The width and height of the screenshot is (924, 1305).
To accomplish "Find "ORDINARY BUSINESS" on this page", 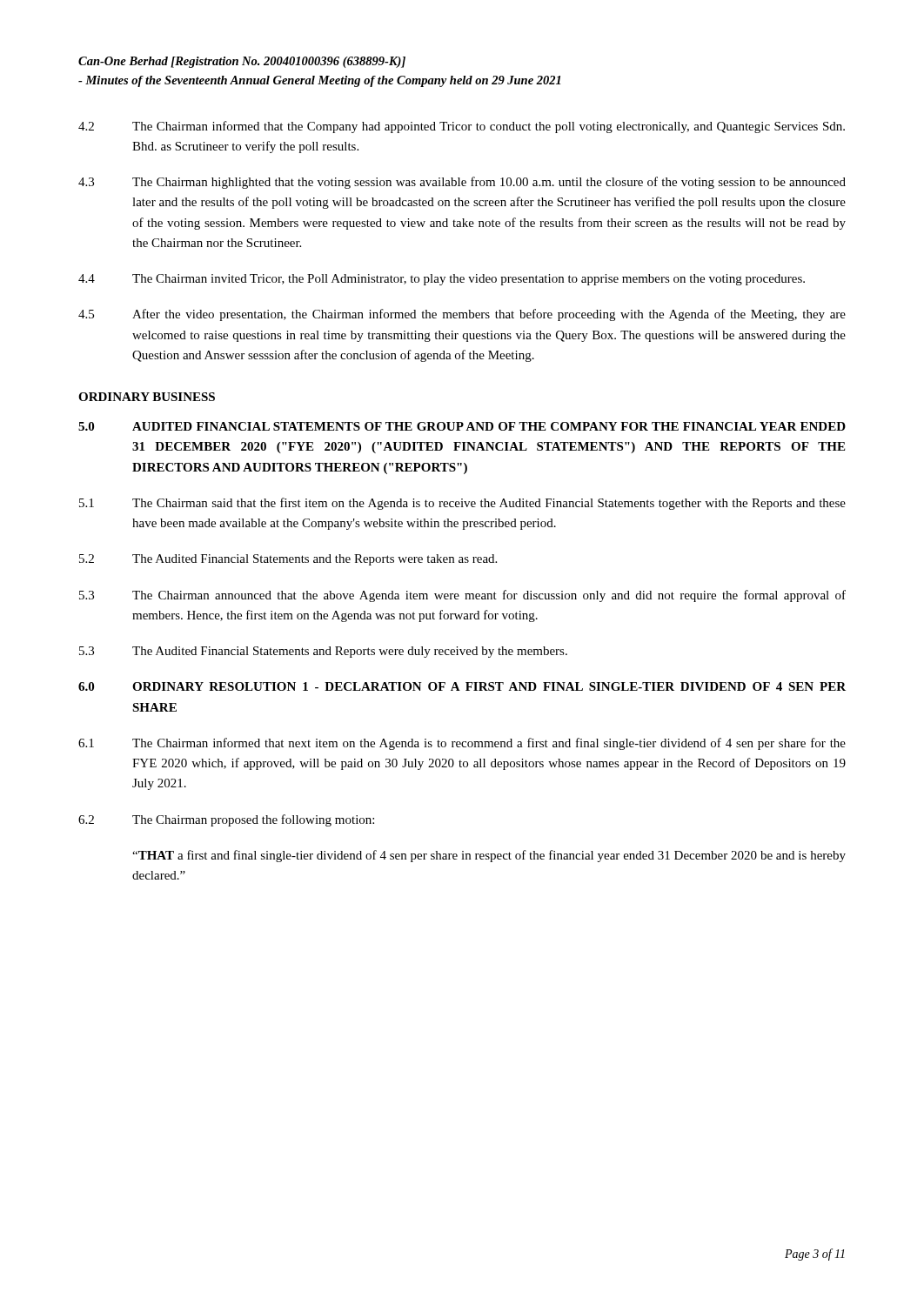I will 147,397.
